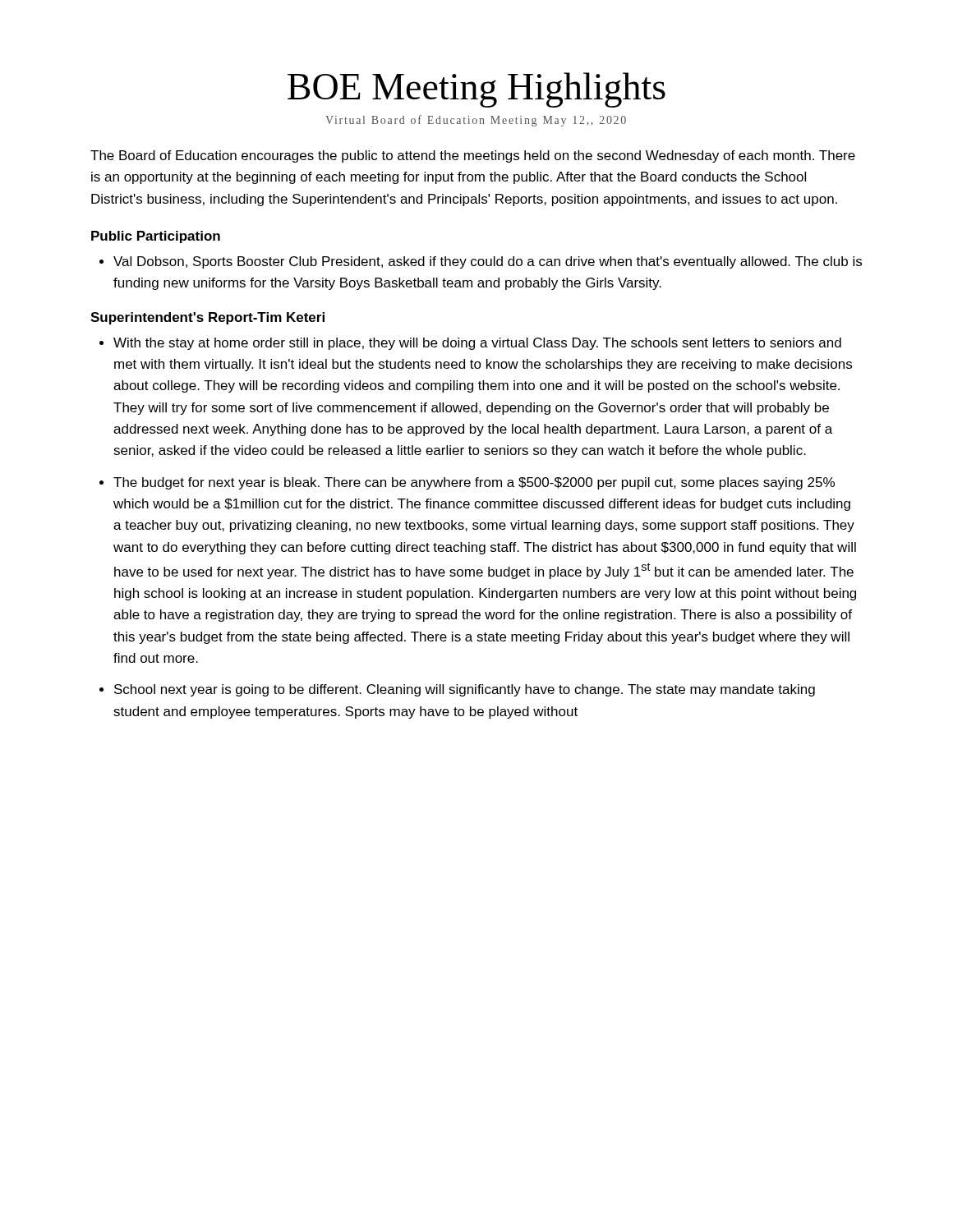Navigate to the element starting "With the stay at home"
Screen dimensions: 1232x953
coord(483,397)
